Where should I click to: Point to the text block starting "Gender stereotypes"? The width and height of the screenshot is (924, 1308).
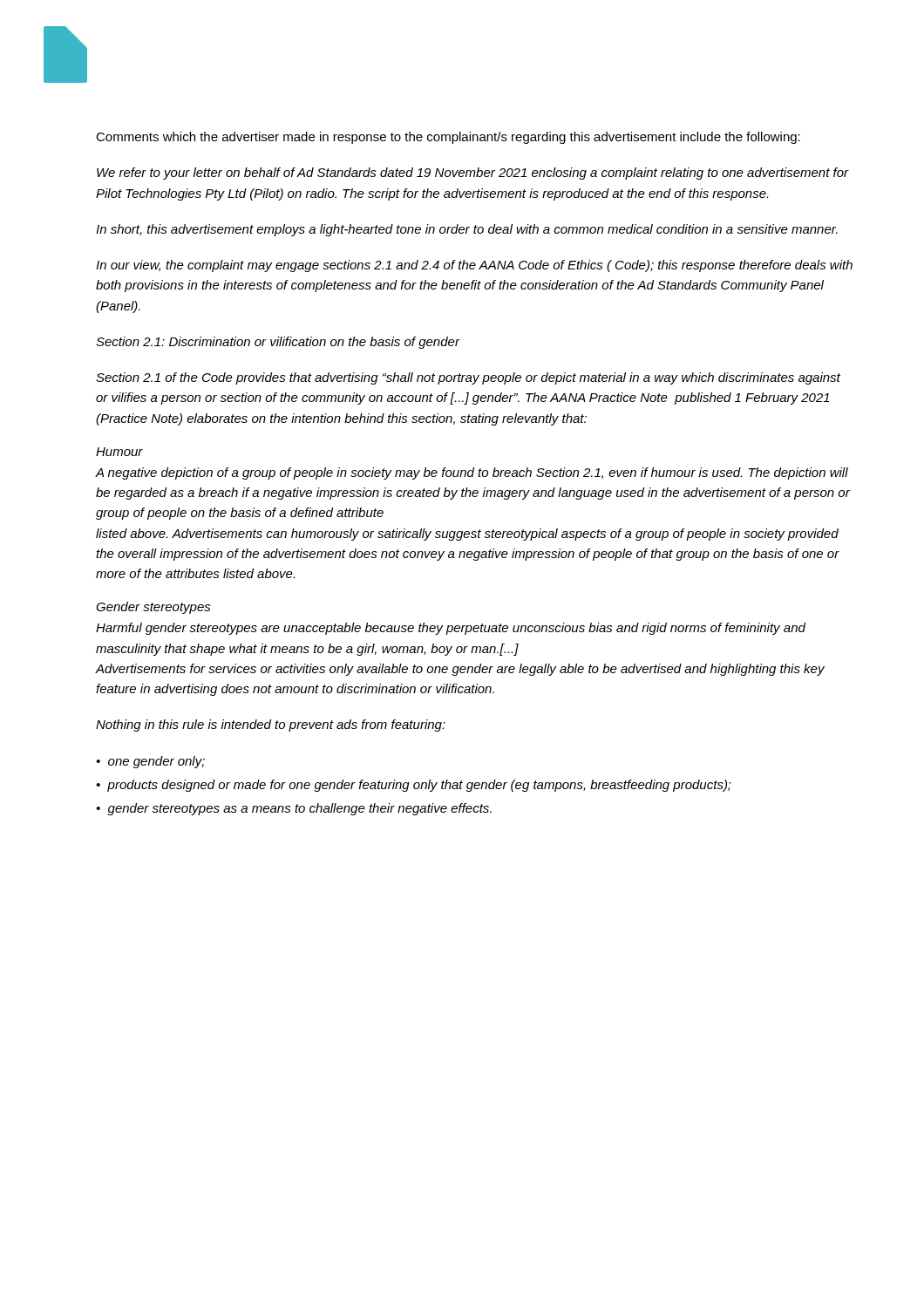tap(153, 607)
